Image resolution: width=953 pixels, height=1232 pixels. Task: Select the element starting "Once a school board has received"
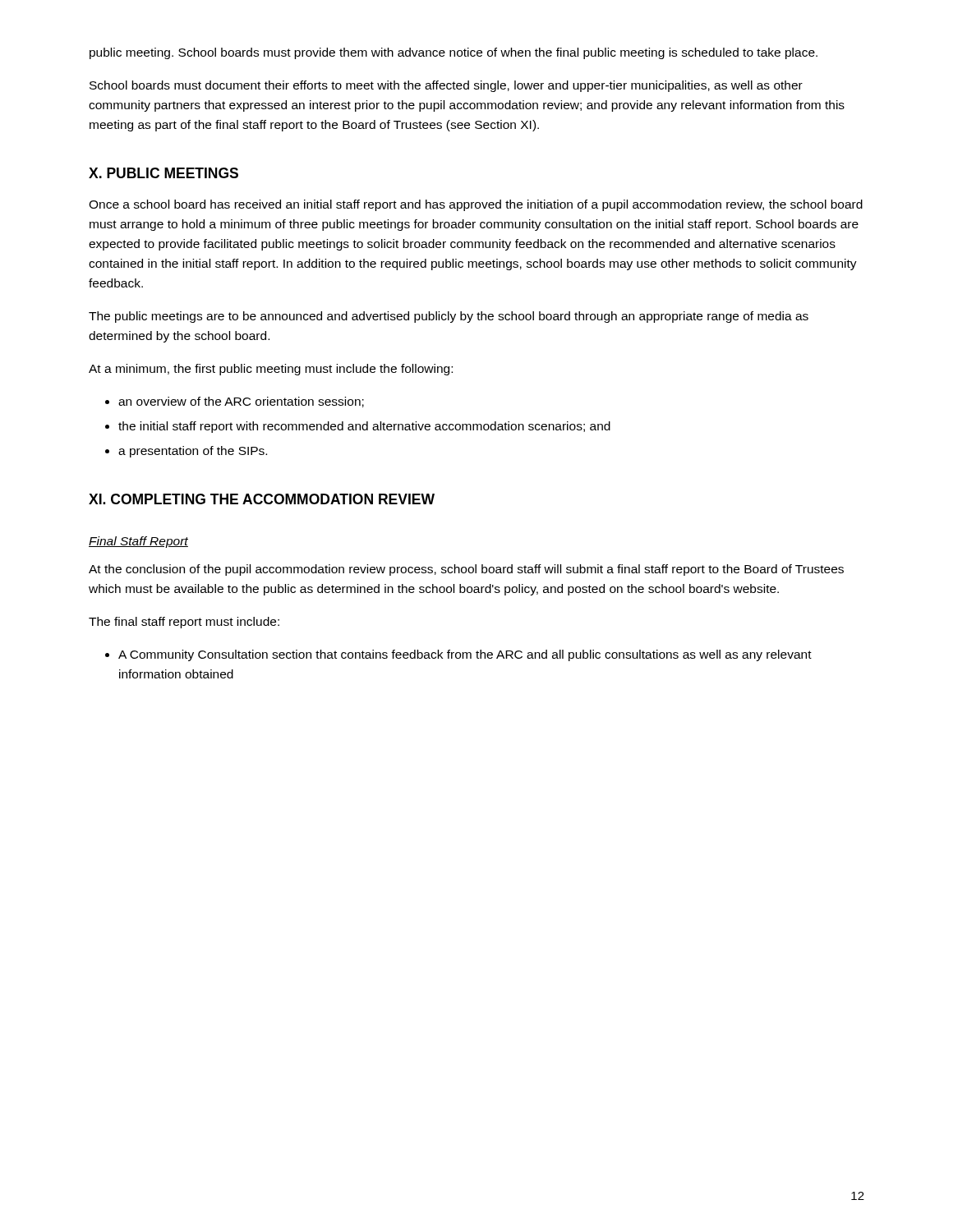[476, 243]
